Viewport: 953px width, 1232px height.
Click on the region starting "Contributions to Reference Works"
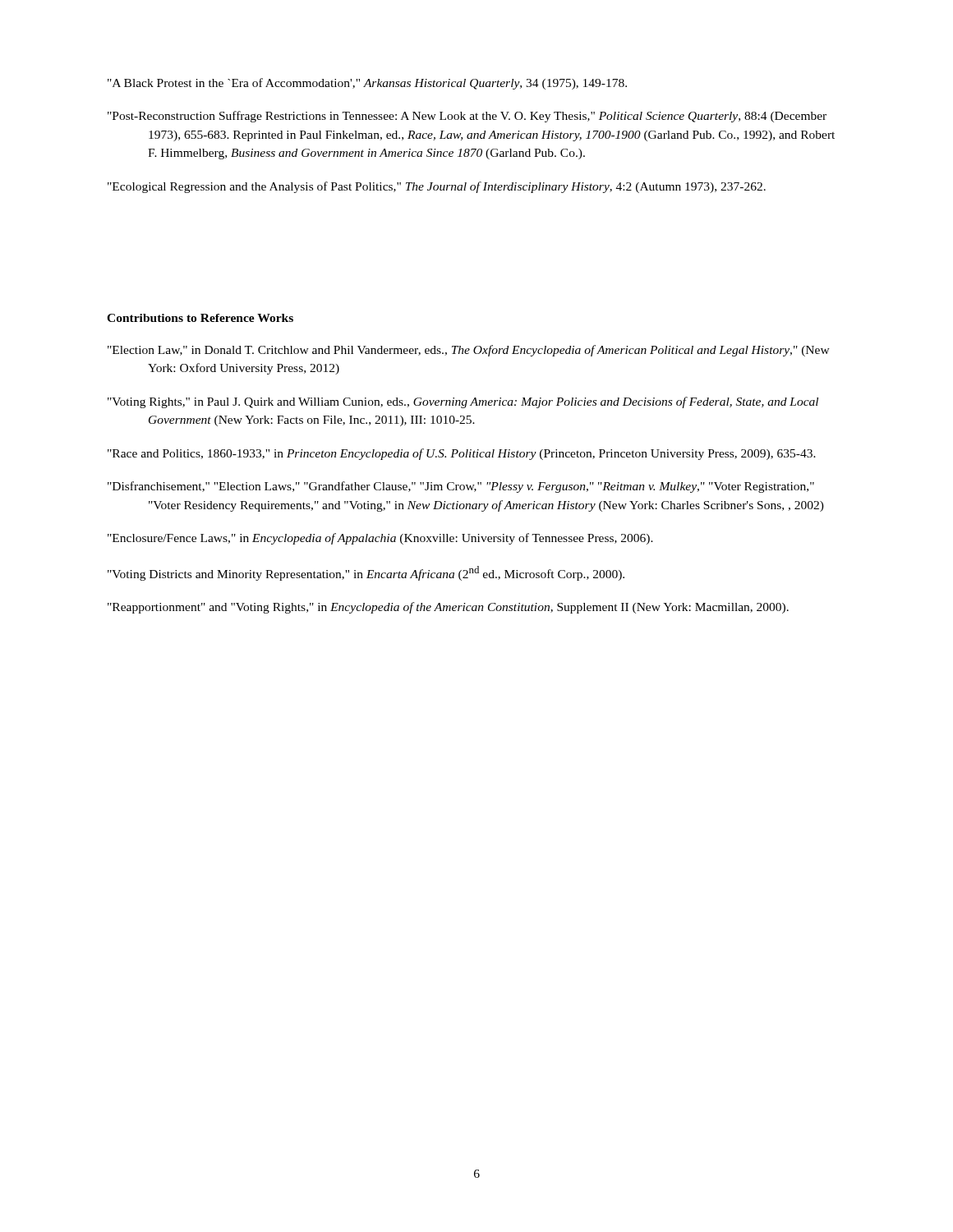coord(200,318)
